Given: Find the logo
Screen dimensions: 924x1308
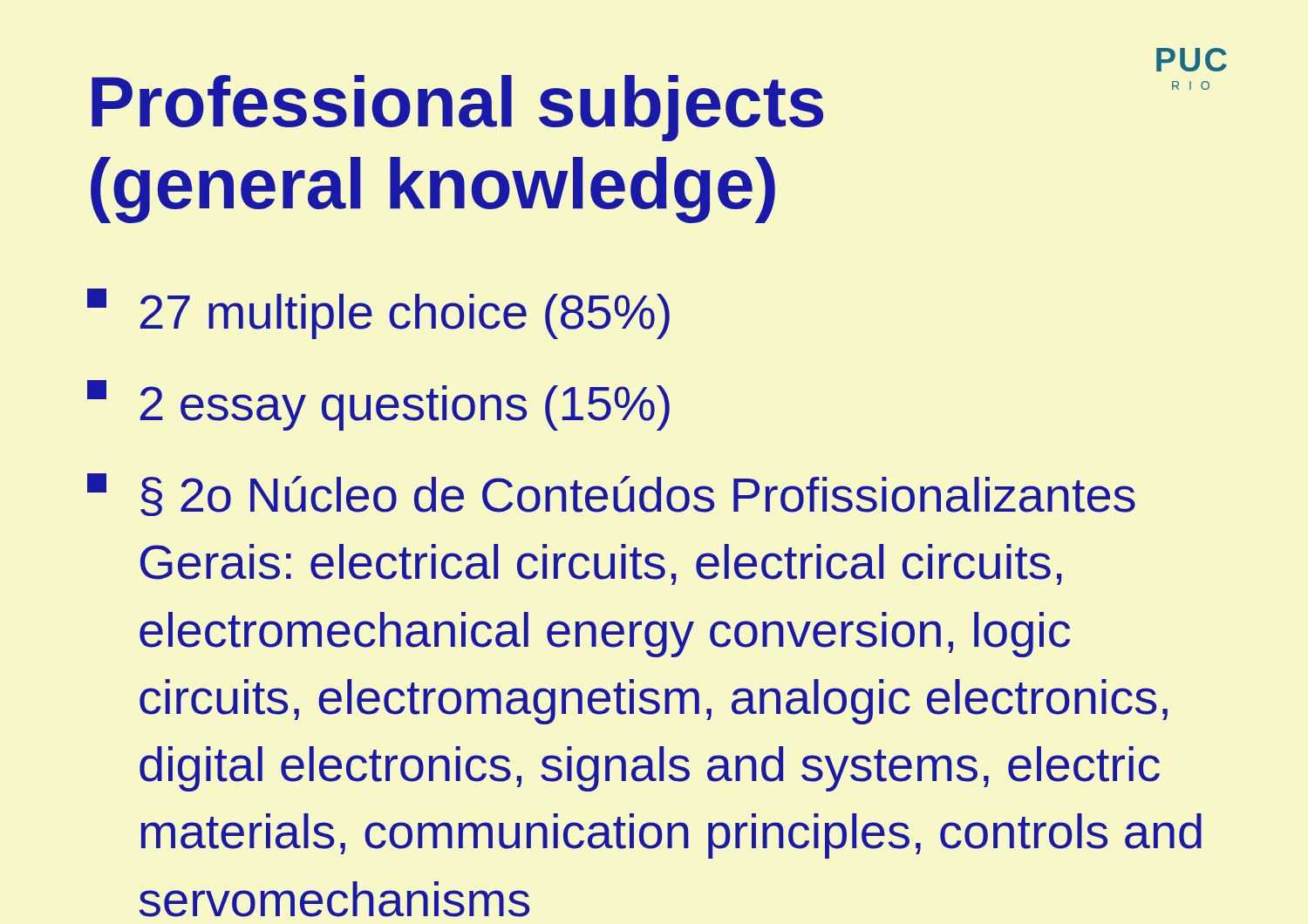Looking at the screenshot, I should point(1192,68).
